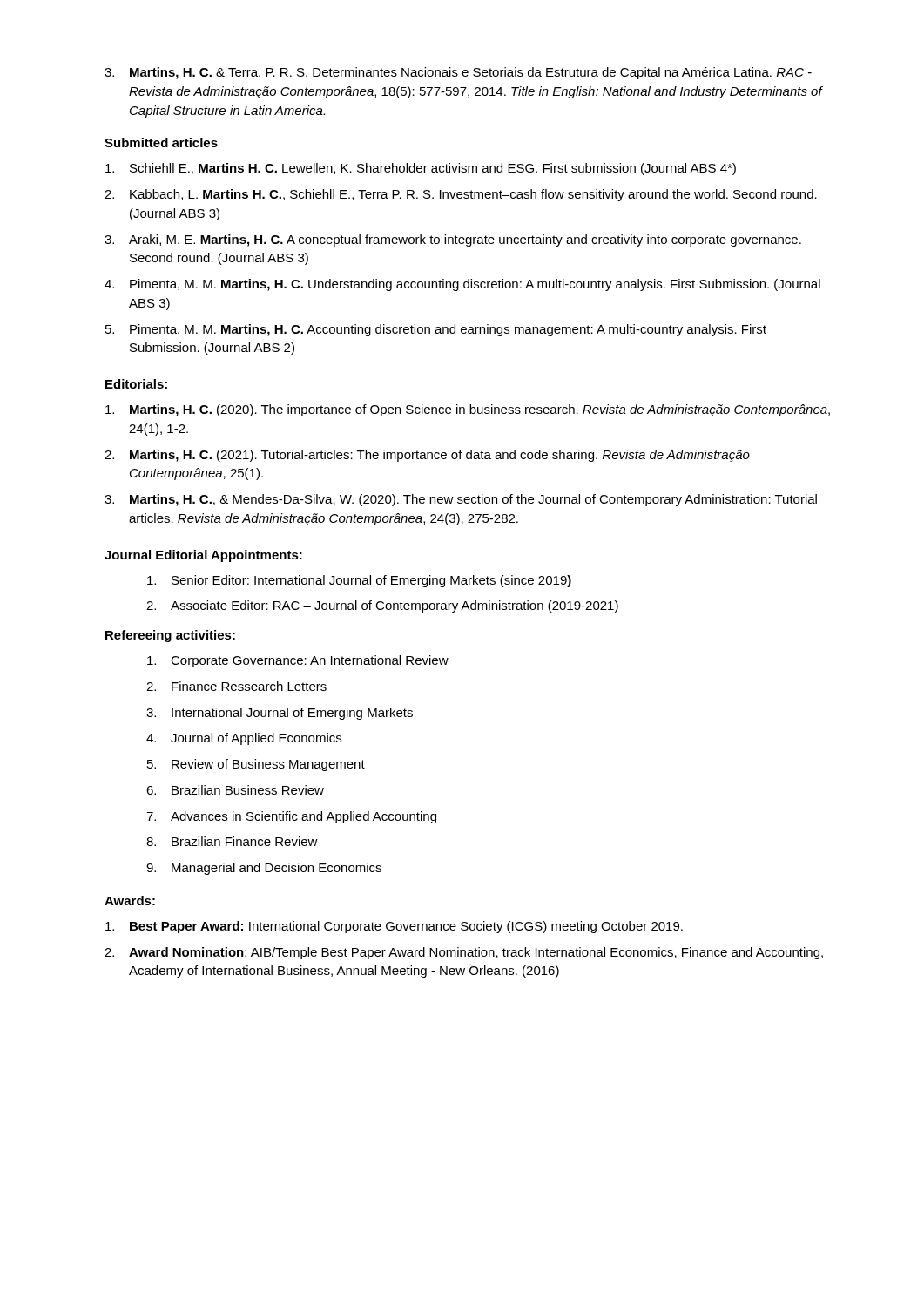Find the passage starting "9. Managerial and Decision Economics"

264,868
